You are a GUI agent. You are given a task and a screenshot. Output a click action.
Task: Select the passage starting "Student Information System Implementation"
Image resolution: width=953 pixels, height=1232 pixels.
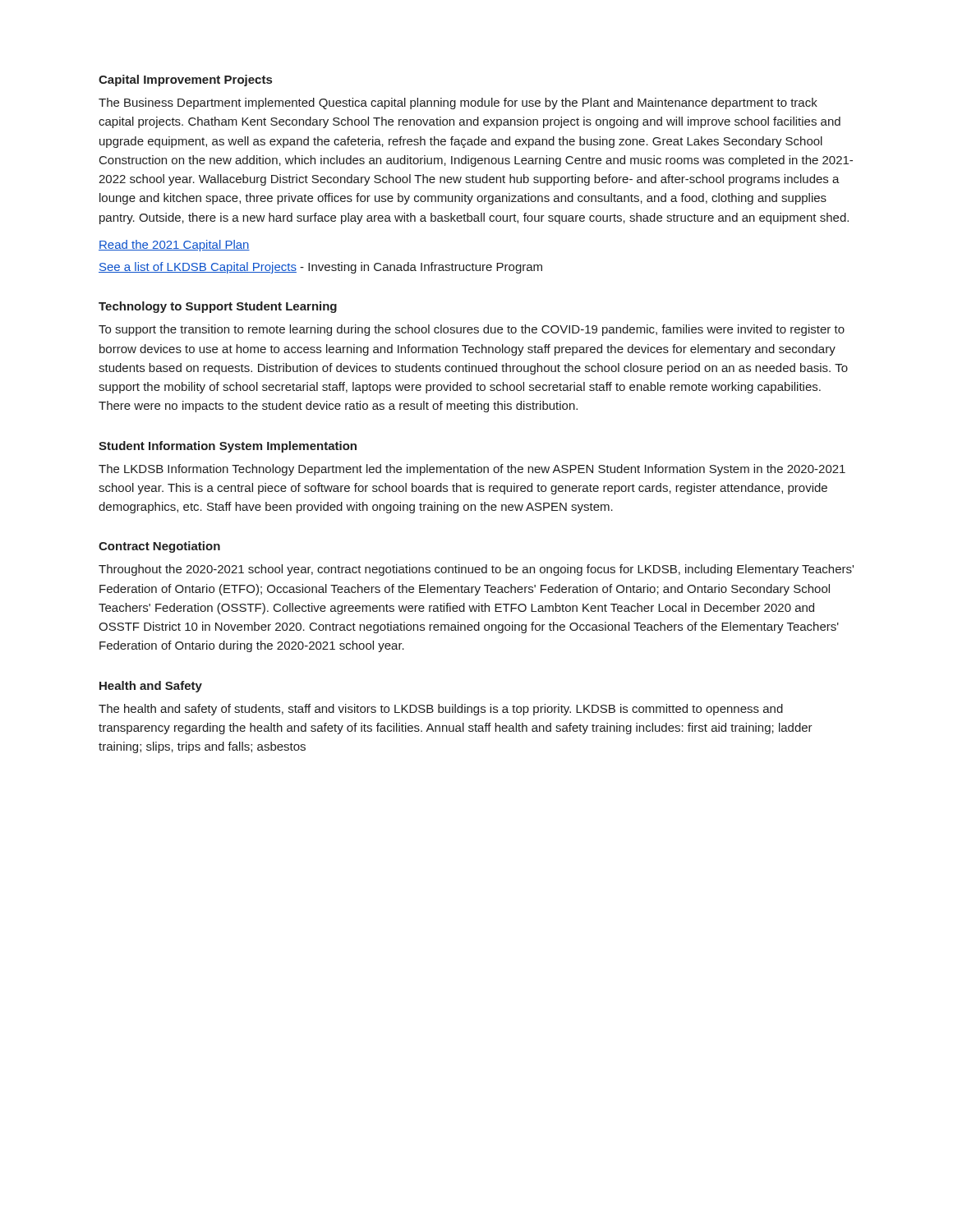(228, 445)
